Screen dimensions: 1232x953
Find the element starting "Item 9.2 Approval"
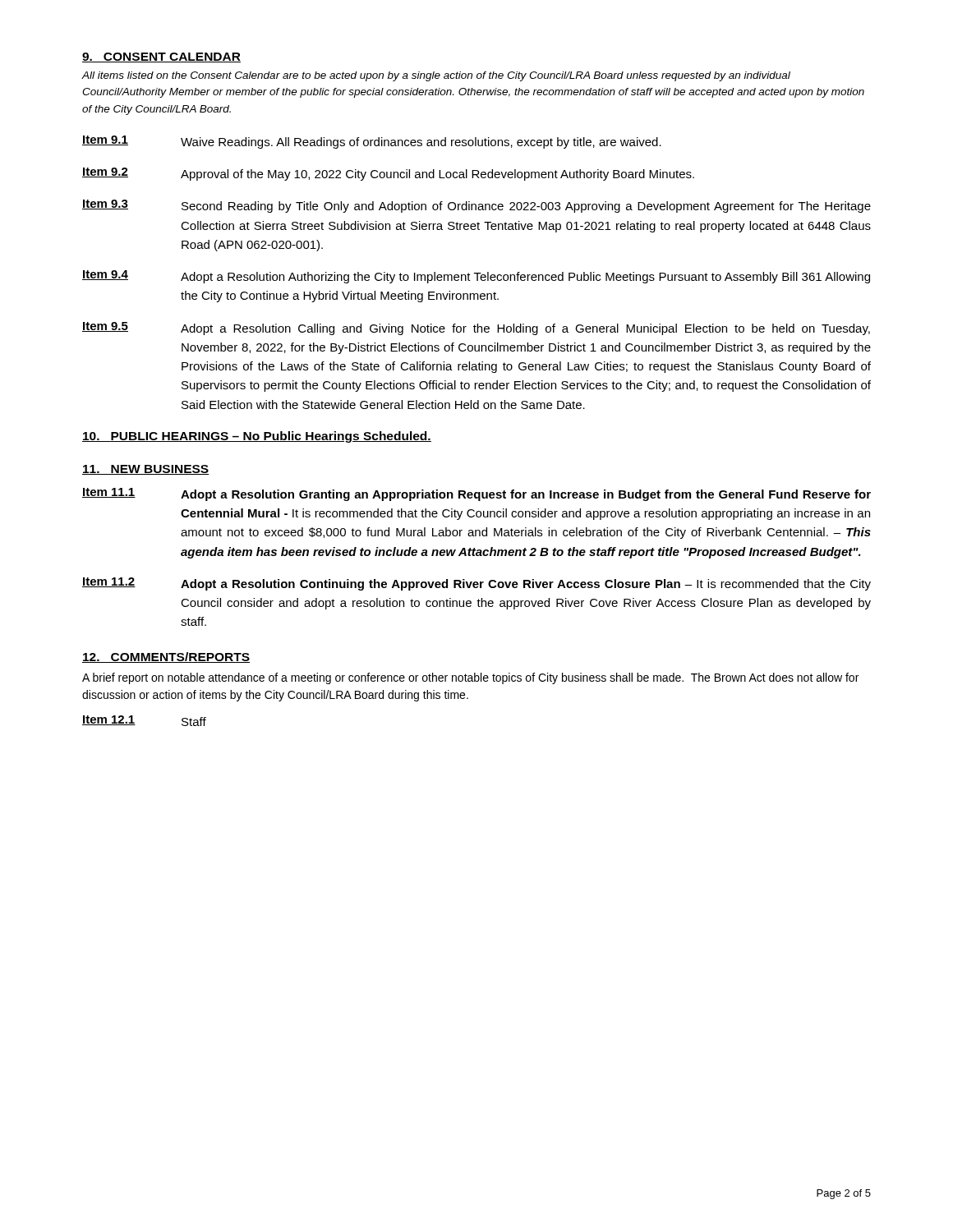pos(476,174)
